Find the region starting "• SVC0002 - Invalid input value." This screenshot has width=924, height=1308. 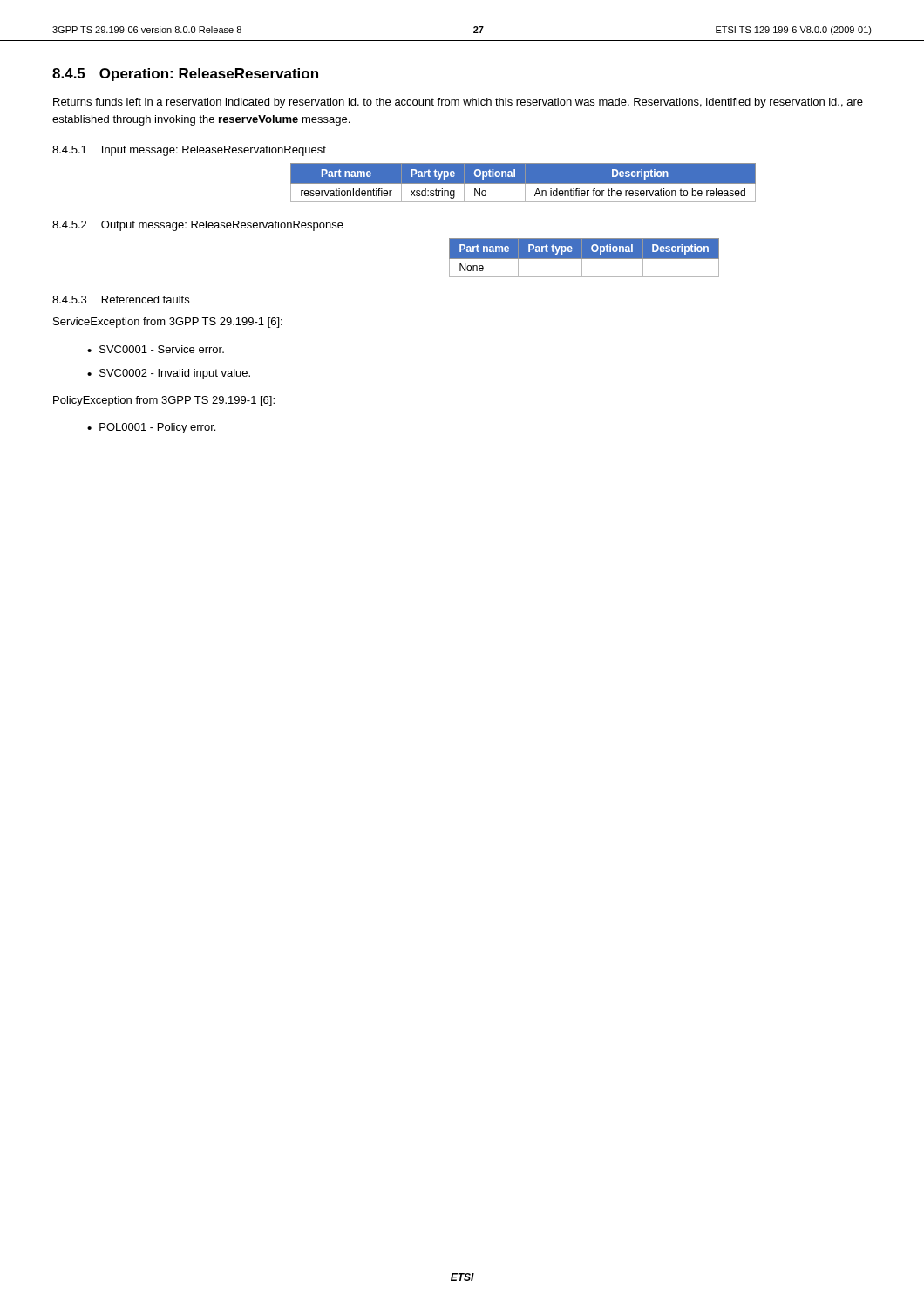[169, 373]
